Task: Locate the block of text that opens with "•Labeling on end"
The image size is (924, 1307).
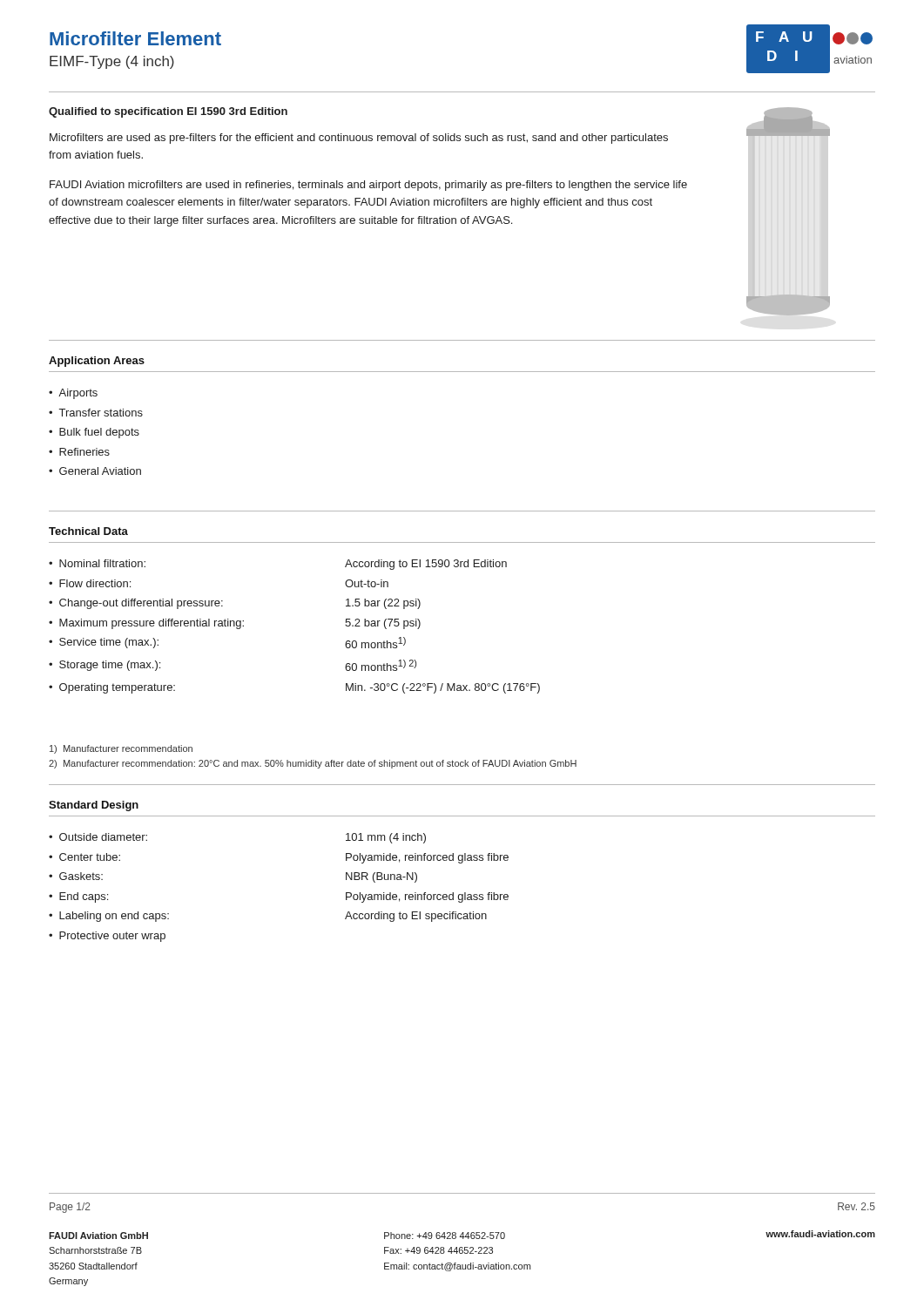Action: pos(462,916)
